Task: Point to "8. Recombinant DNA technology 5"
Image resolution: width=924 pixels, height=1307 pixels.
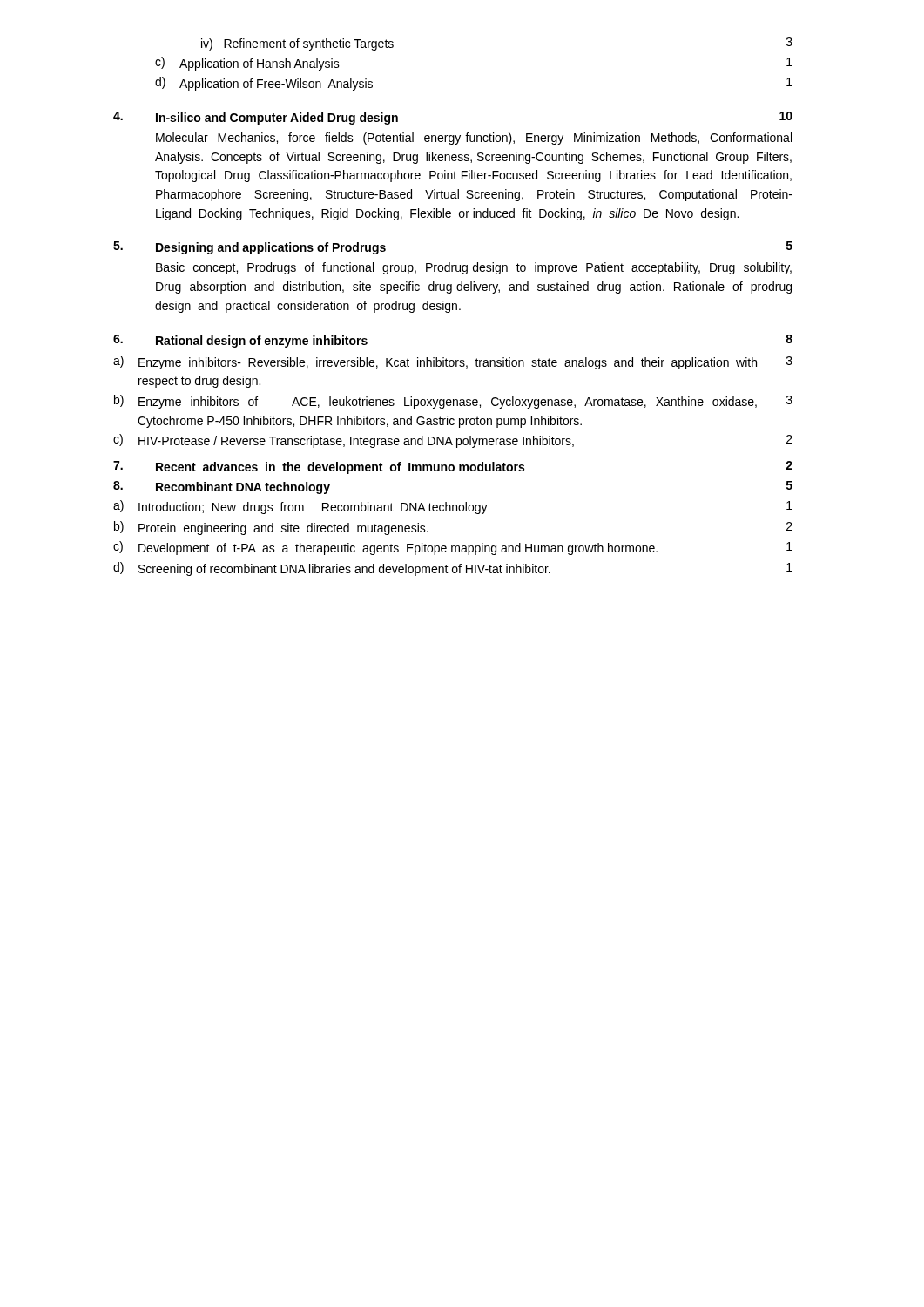Action: [x=238, y=488]
